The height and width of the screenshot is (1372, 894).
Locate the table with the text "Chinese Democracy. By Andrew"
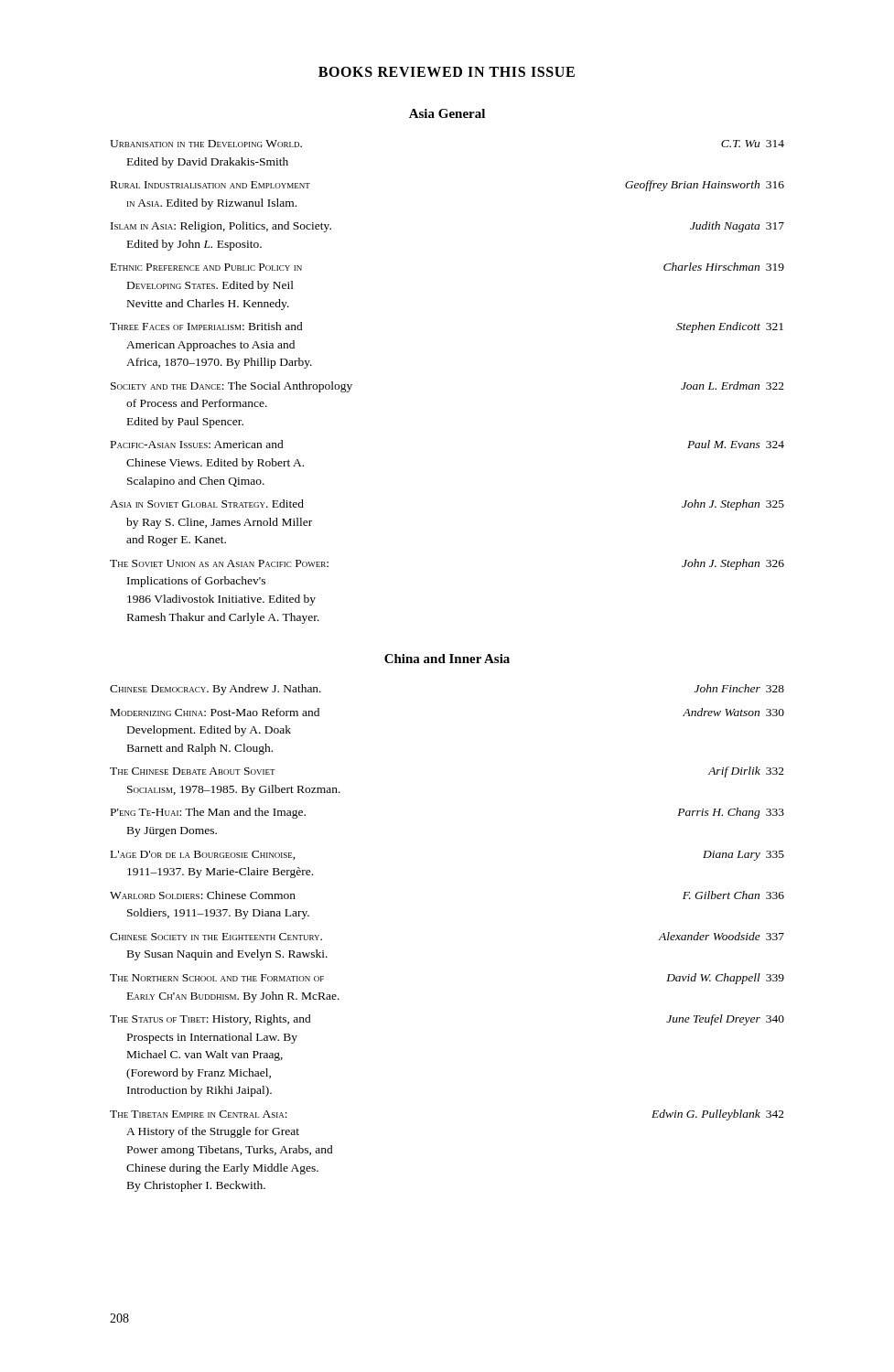click(x=447, y=940)
